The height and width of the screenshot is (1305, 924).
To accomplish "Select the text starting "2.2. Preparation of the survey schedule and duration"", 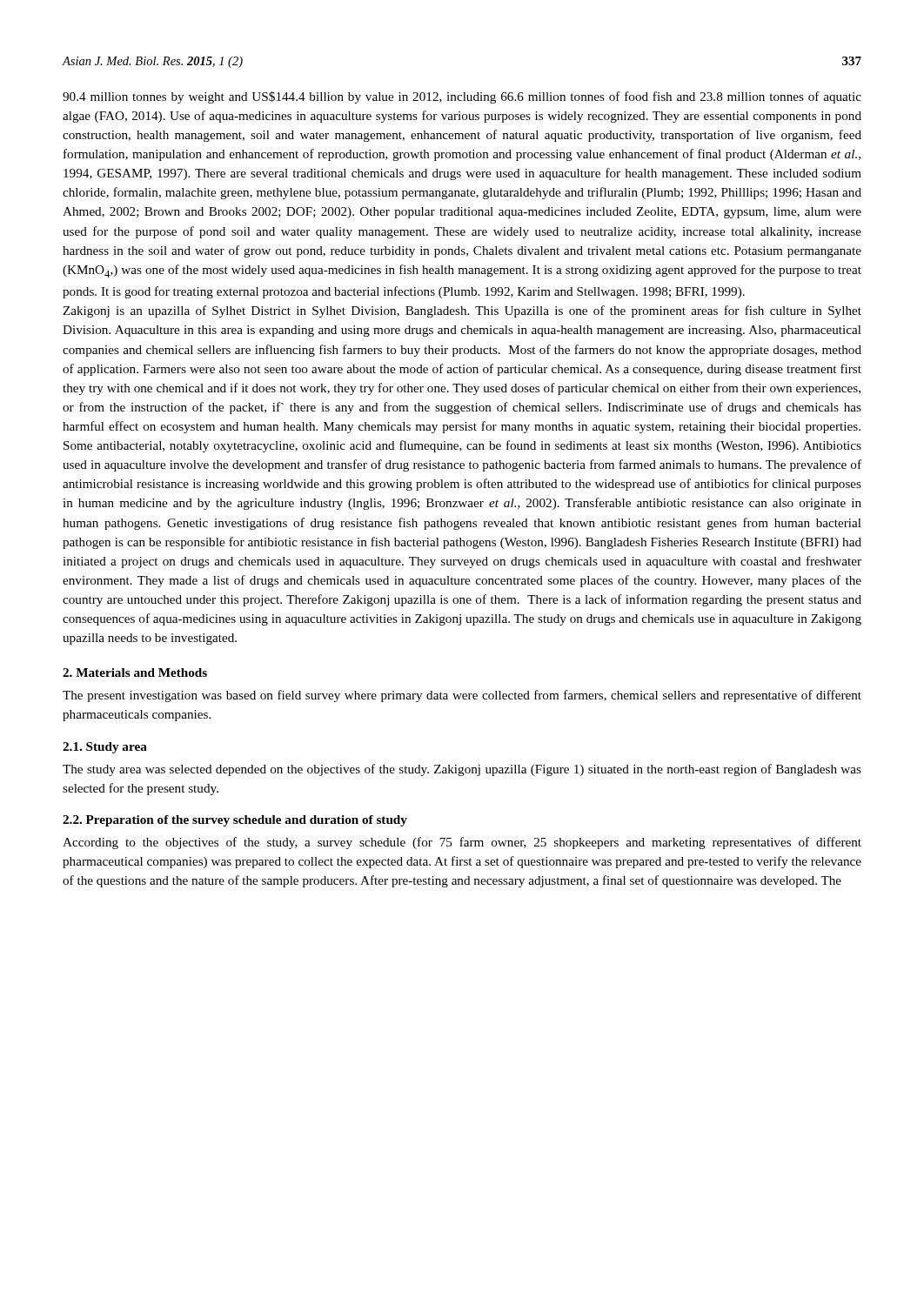I will pyautogui.click(x=235, y=819).
